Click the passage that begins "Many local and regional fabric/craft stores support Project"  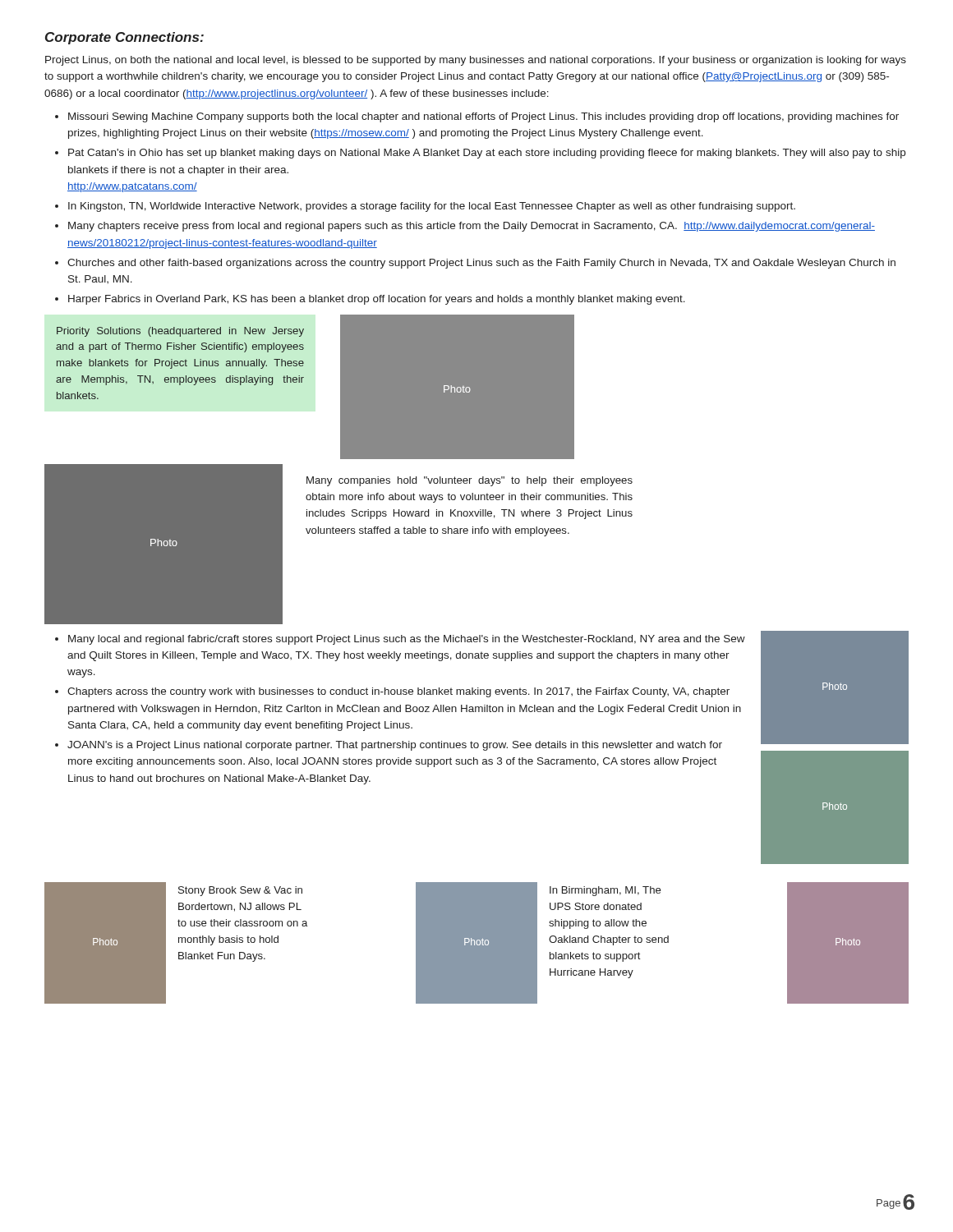point(406,655)
